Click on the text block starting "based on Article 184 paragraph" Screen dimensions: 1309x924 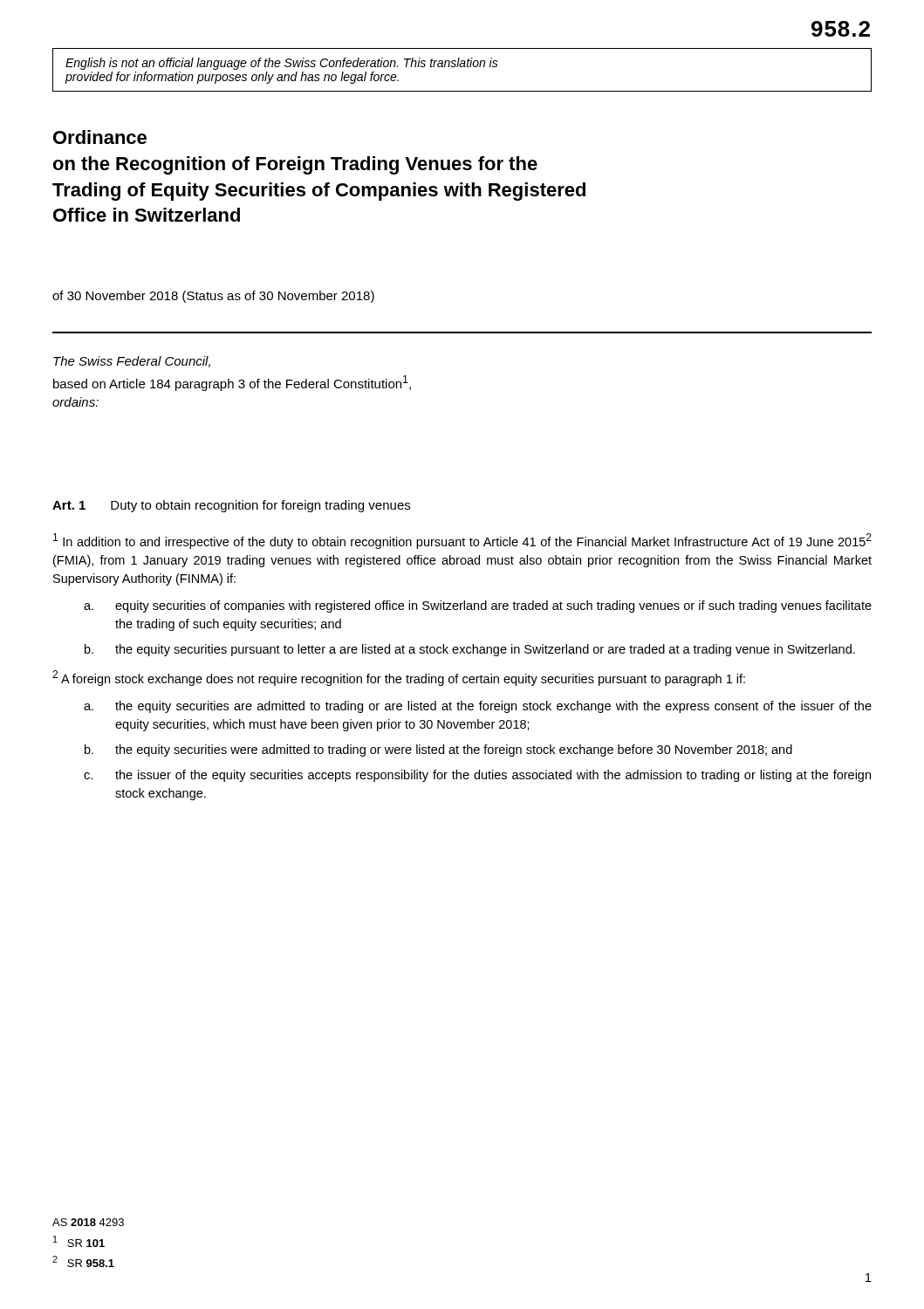[x=232, y=382]
